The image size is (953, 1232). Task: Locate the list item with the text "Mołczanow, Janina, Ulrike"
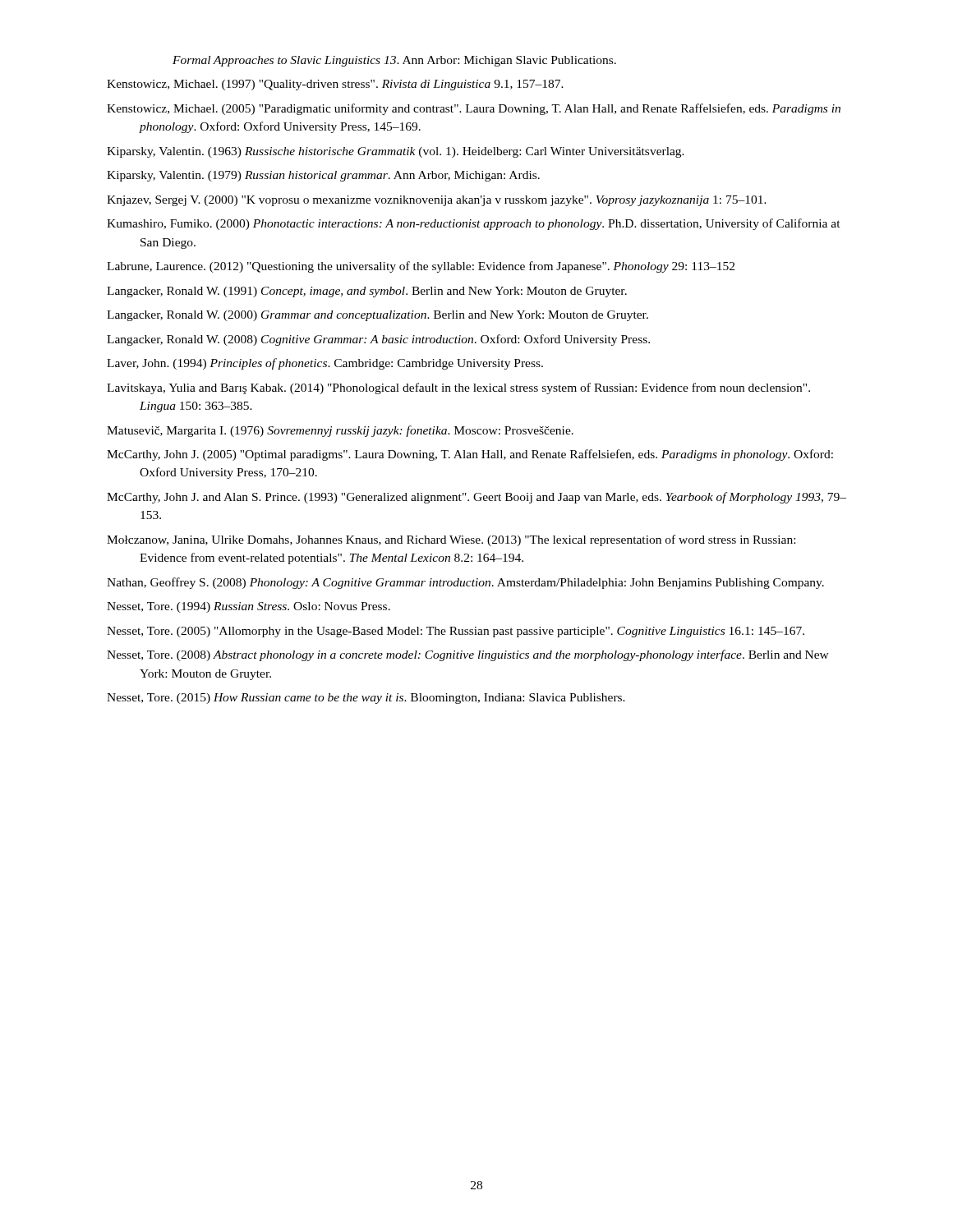tap(452, 548)
